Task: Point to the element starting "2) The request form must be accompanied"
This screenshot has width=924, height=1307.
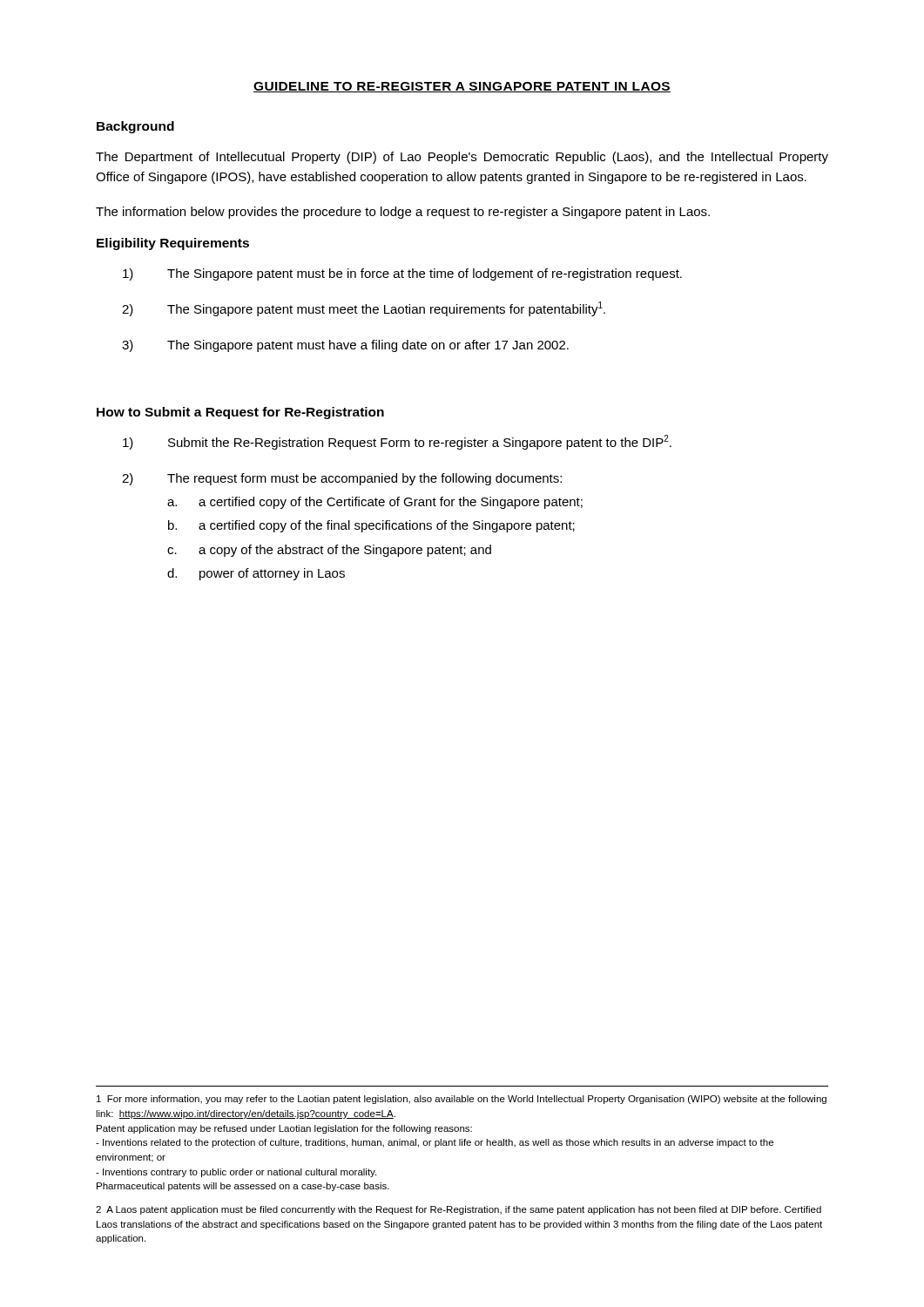Action: pyautogui.click(x=462, y=527)
